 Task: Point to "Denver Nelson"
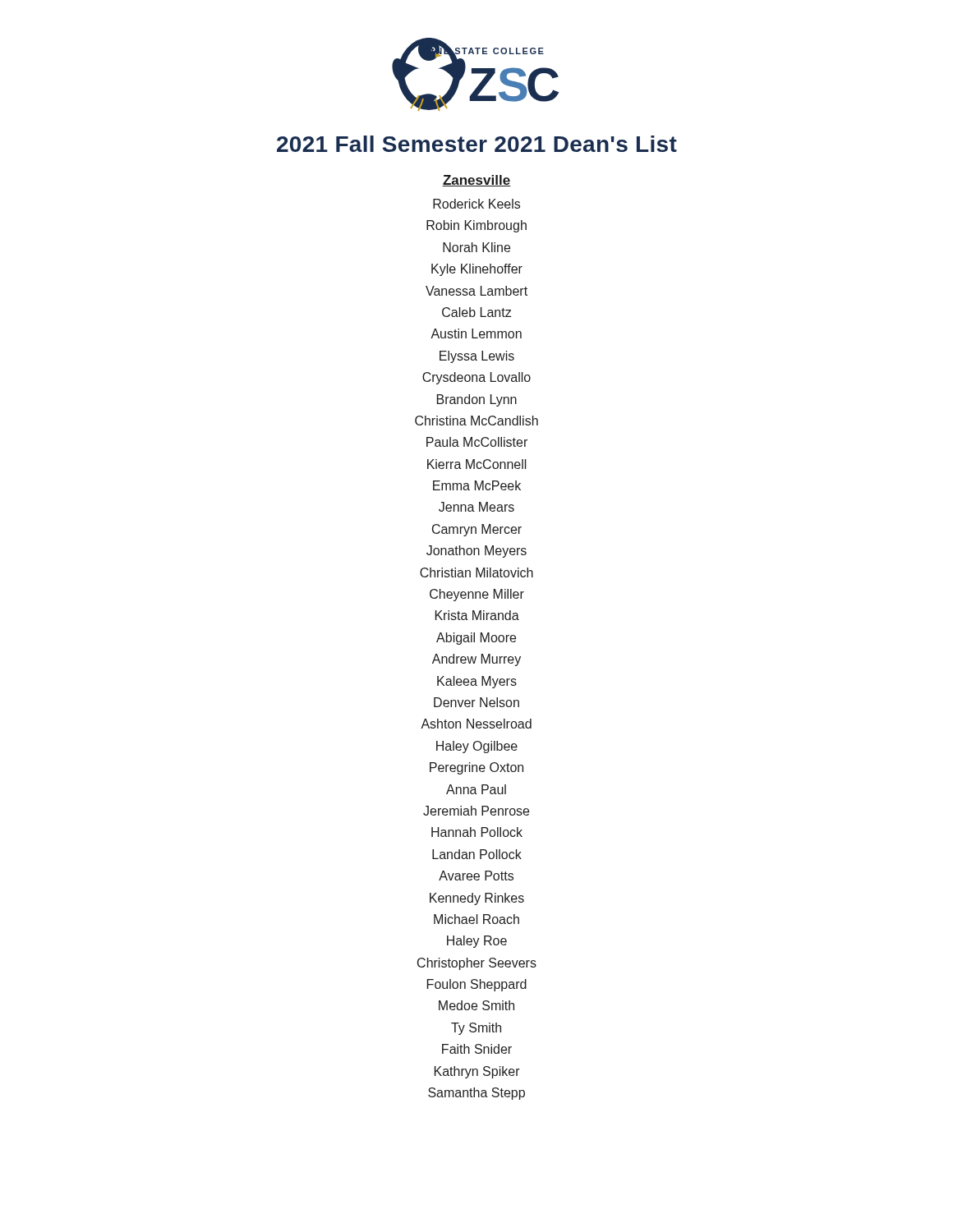pyautogui.click(x=476, y=703)
